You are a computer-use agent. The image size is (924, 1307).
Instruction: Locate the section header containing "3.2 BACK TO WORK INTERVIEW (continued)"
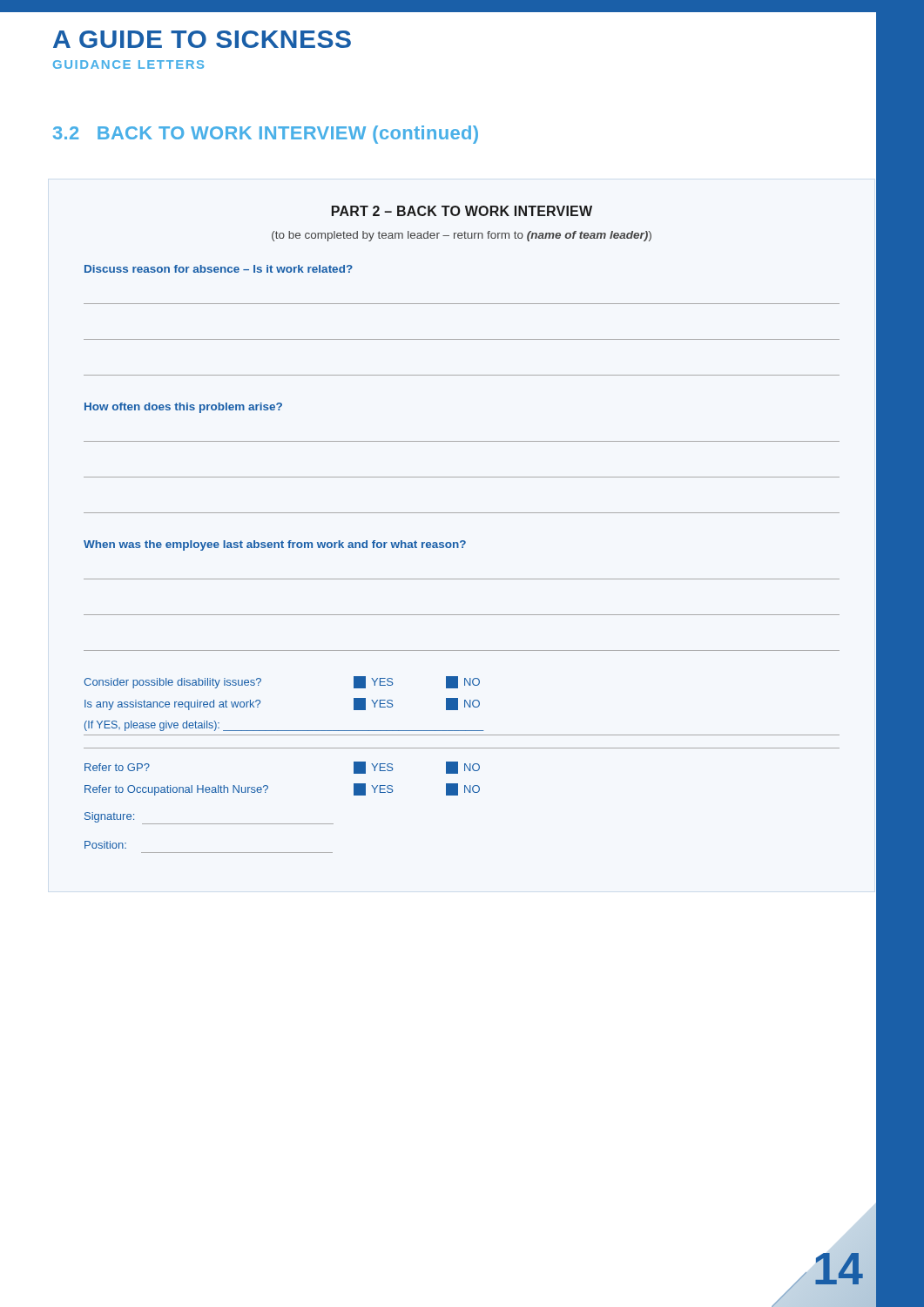(266, 133)
